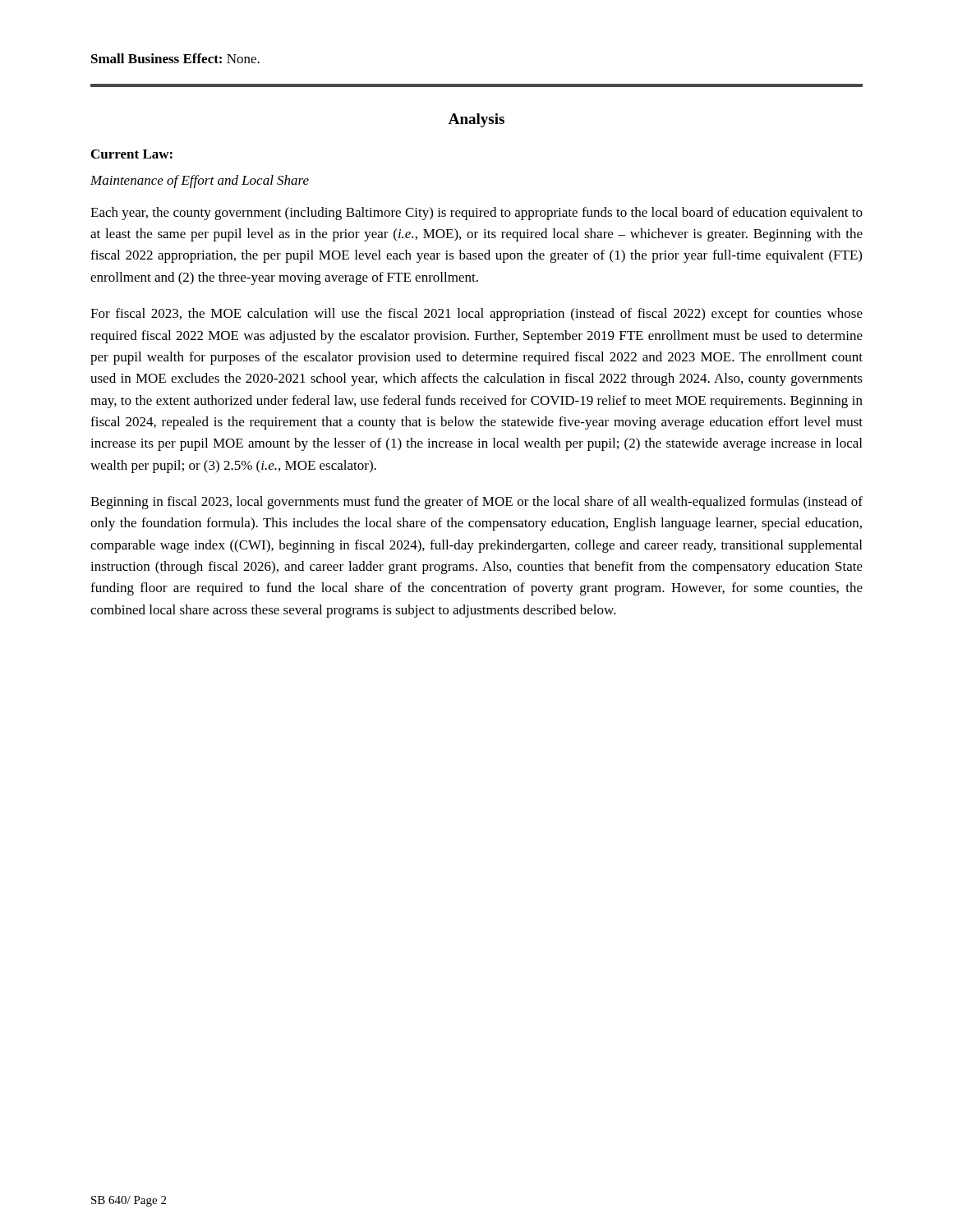Point to the region starting "Small Business Effect: None."
953x1232 pixels.
click(x=175, y=59)
